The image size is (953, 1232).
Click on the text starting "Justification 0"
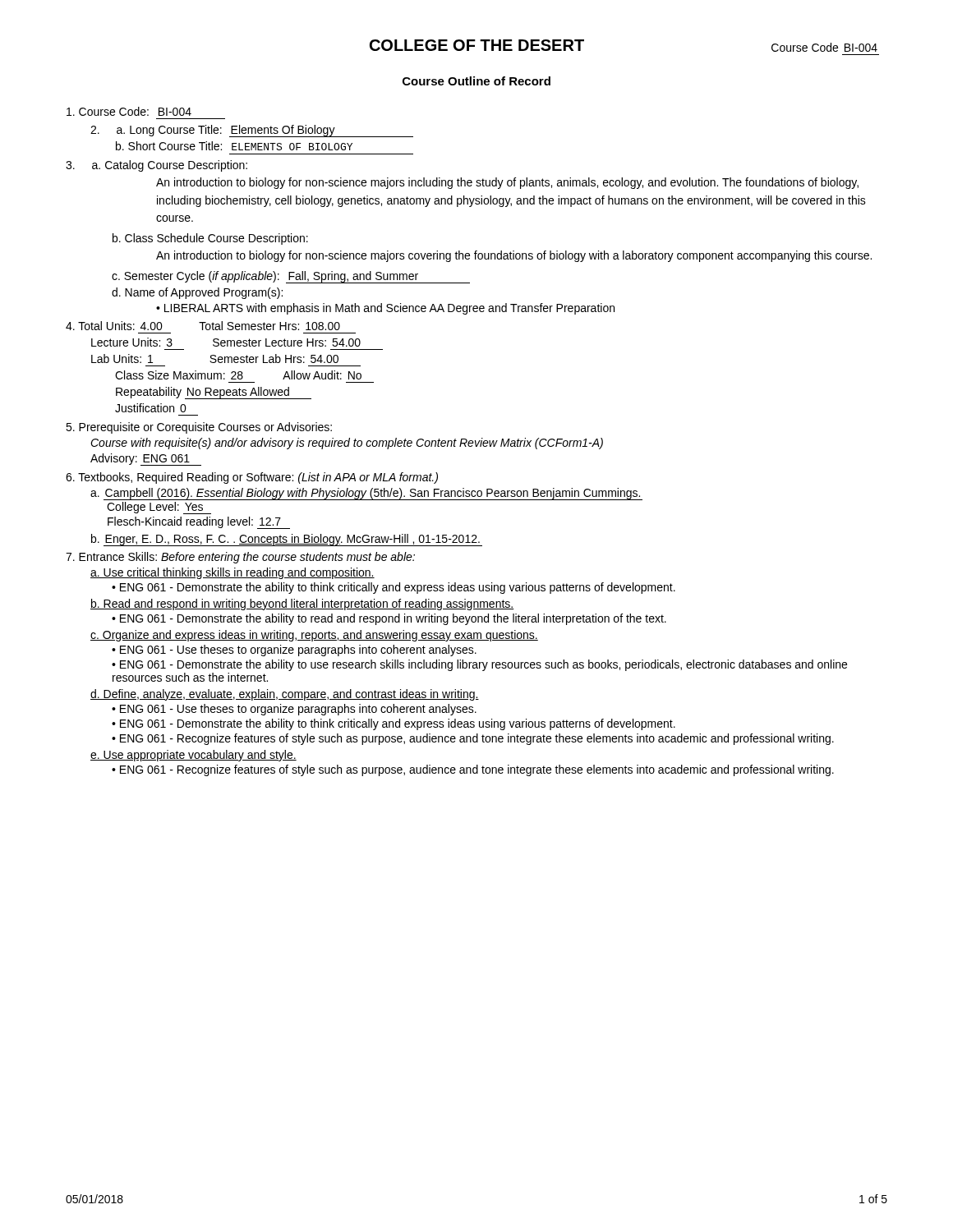click(x=157, y=408)
